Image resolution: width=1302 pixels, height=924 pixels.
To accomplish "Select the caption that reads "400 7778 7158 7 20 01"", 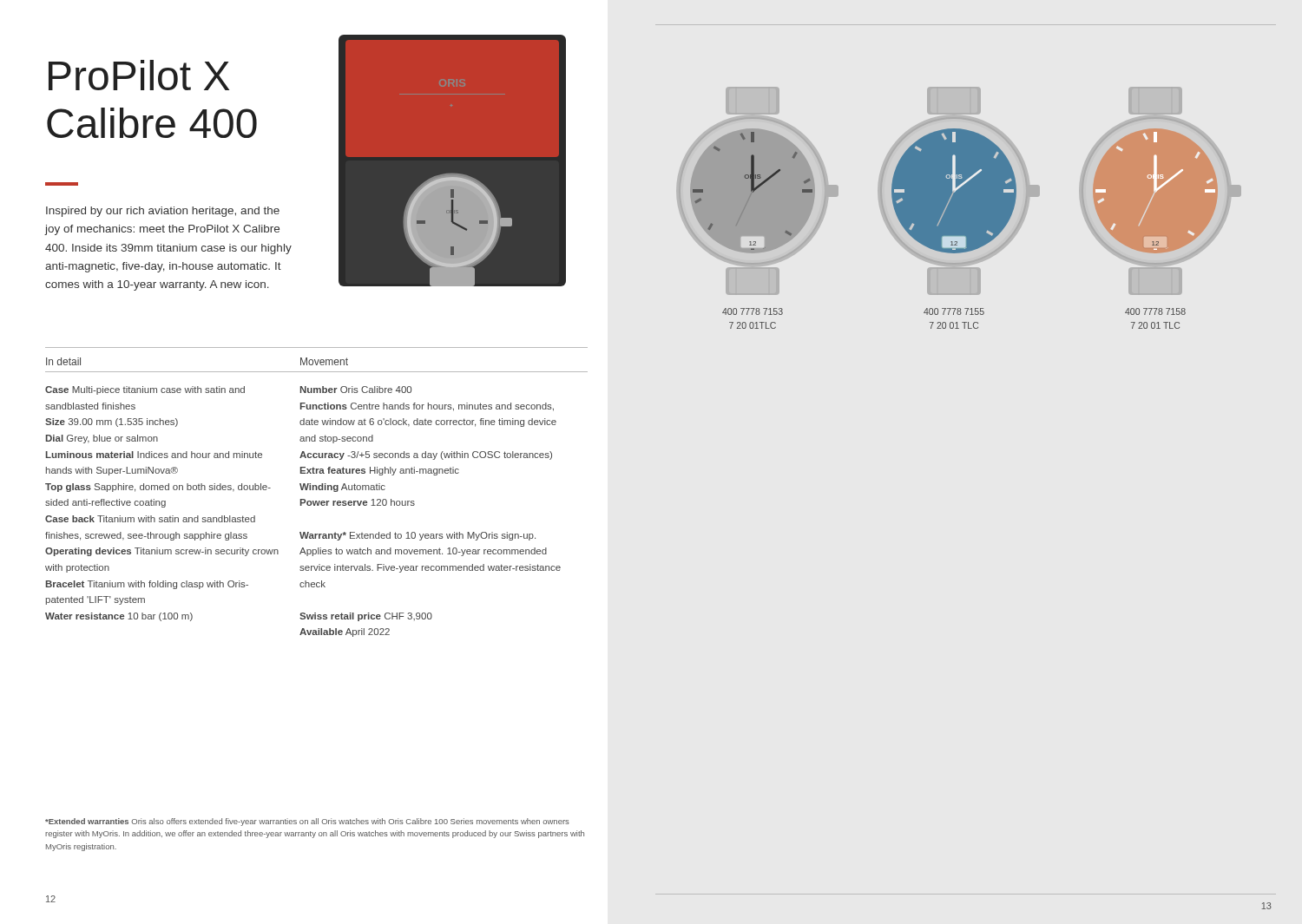I will [1155, 318].
